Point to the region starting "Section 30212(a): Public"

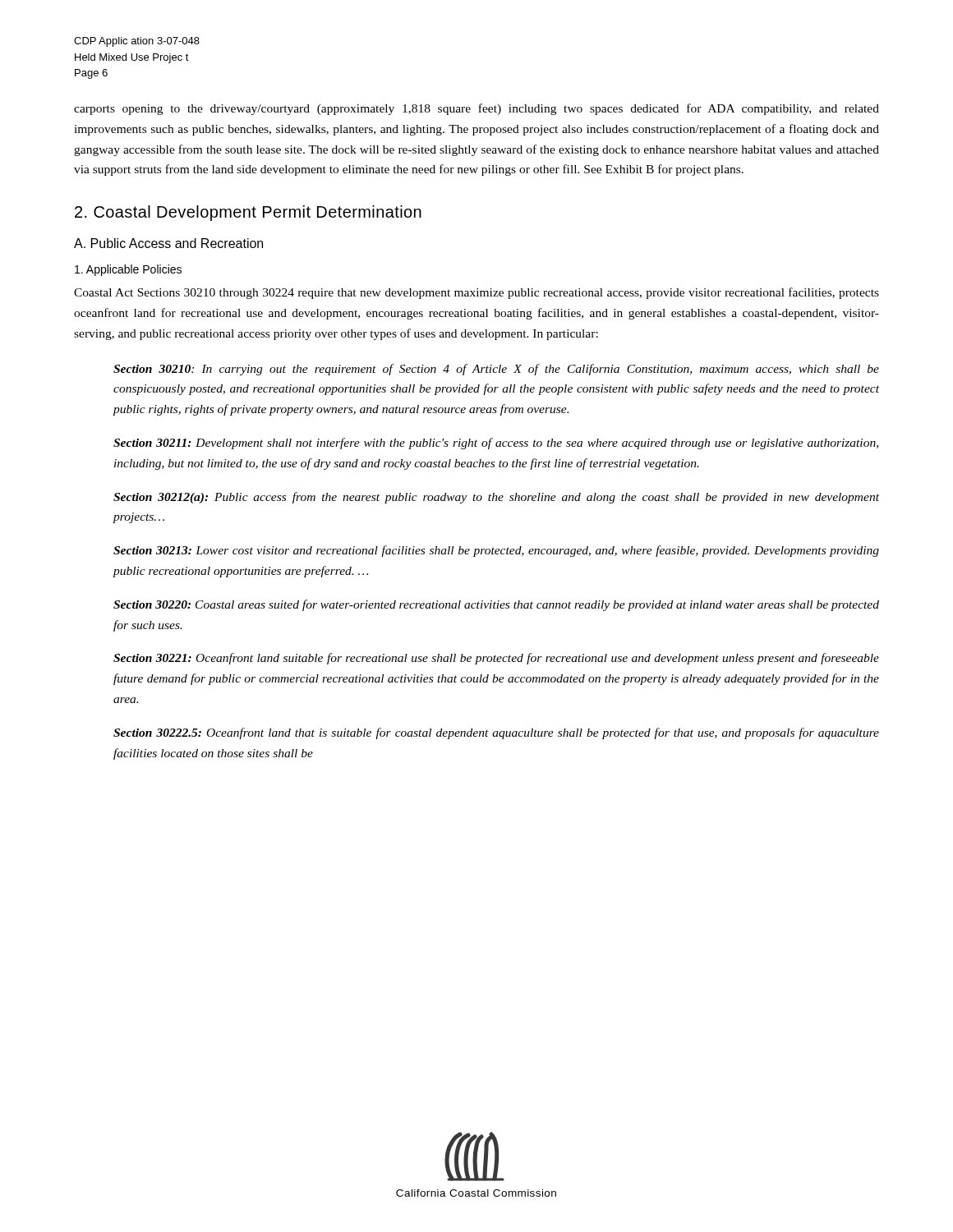click(496, 506)
